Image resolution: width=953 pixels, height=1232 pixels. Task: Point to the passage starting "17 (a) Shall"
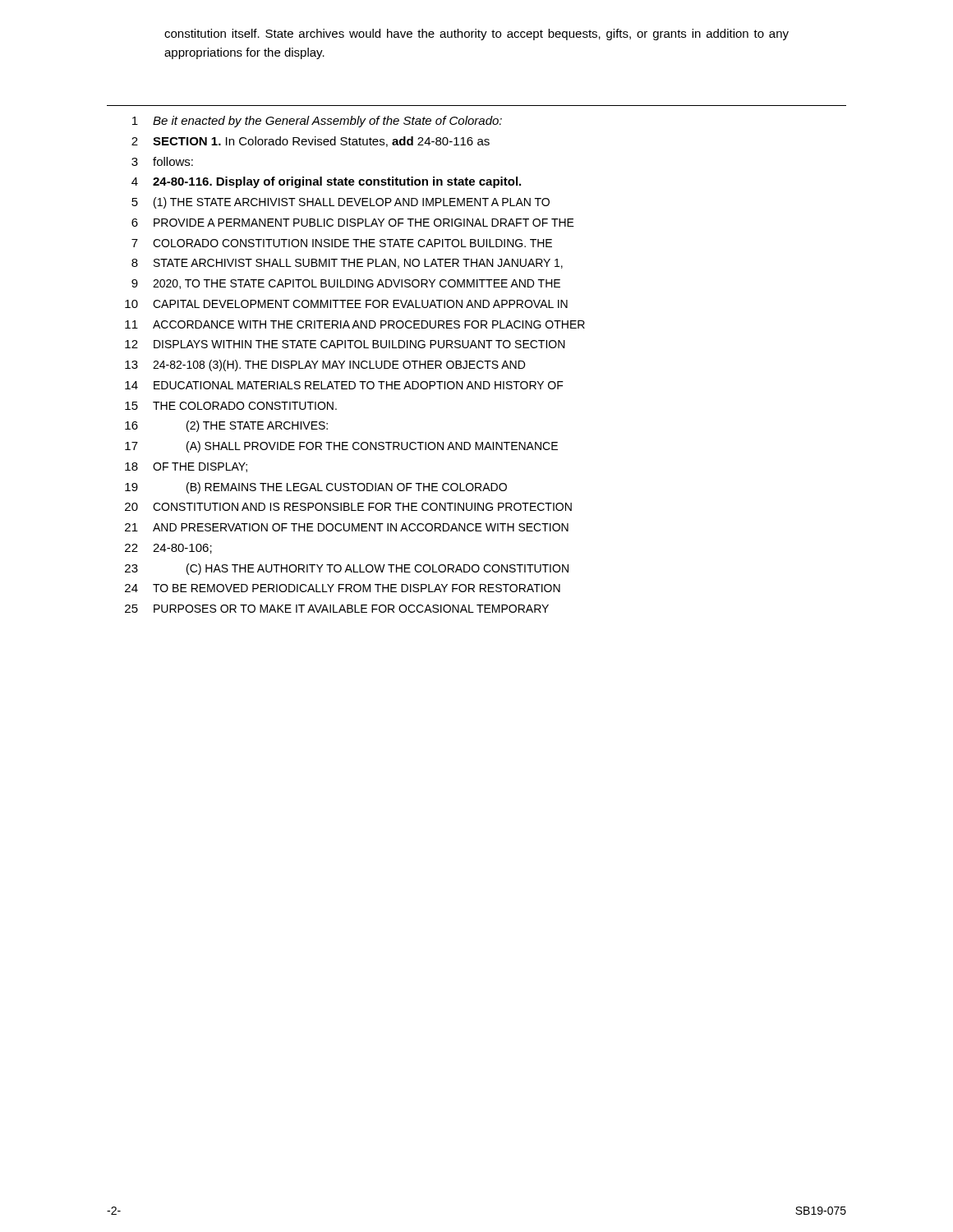tap(476, 446)
